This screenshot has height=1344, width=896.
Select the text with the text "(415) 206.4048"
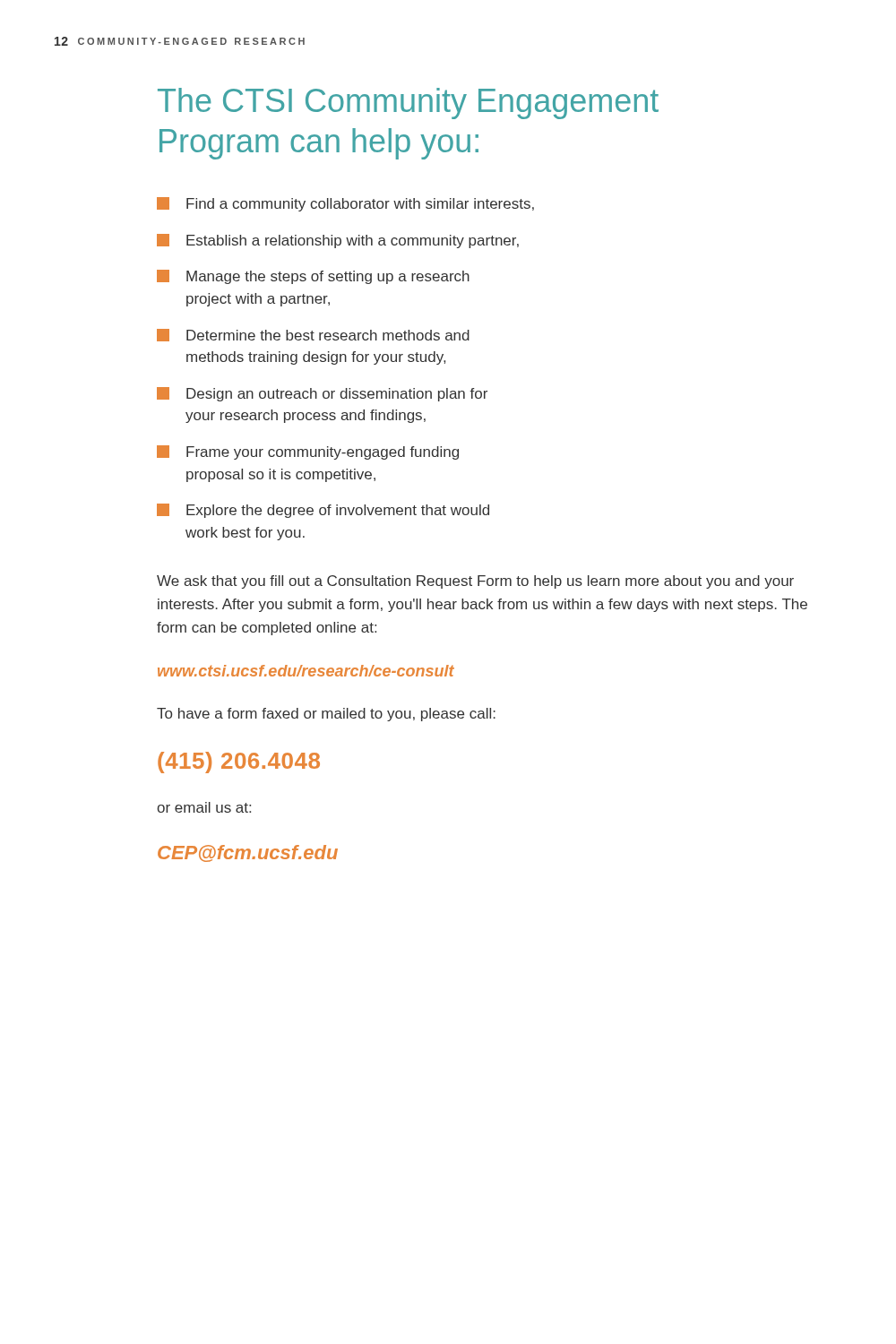click(239, 762)
